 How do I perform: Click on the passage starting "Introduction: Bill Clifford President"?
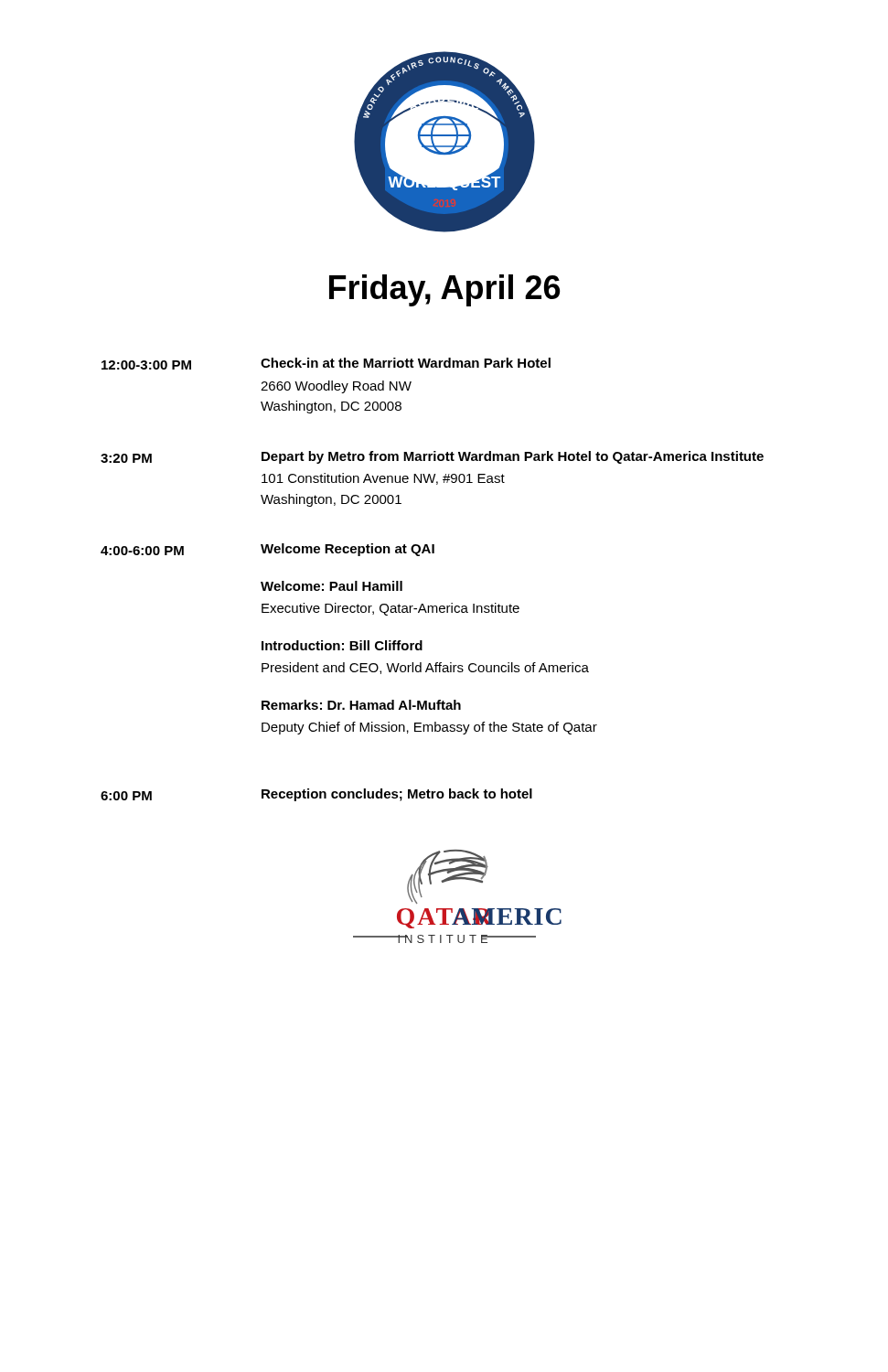[x=524, y=657]
